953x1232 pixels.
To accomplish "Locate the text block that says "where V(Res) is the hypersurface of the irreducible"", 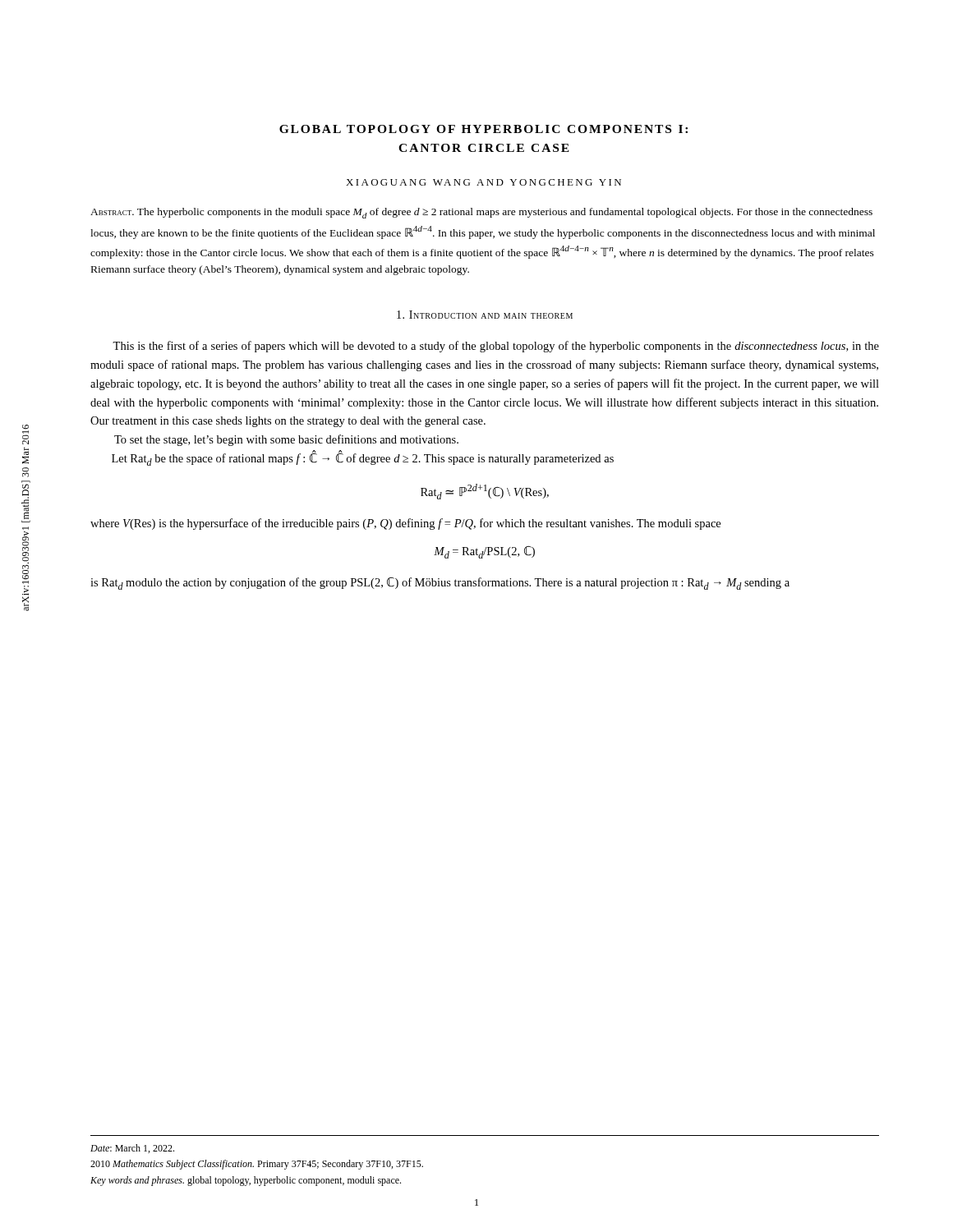I will (485, 524).
